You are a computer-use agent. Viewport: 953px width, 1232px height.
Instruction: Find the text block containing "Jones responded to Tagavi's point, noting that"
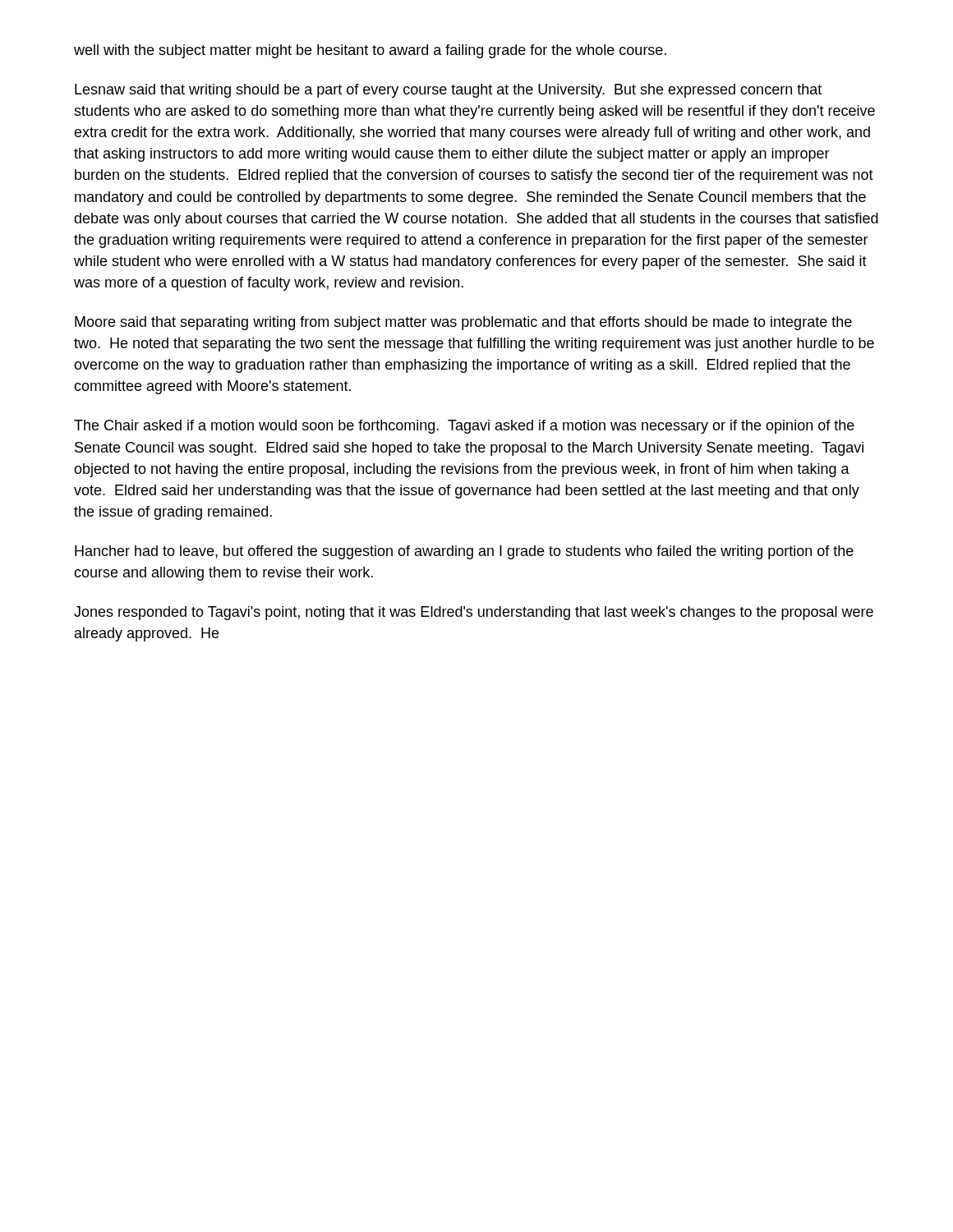pyautogui.click(x=474, y=623)
